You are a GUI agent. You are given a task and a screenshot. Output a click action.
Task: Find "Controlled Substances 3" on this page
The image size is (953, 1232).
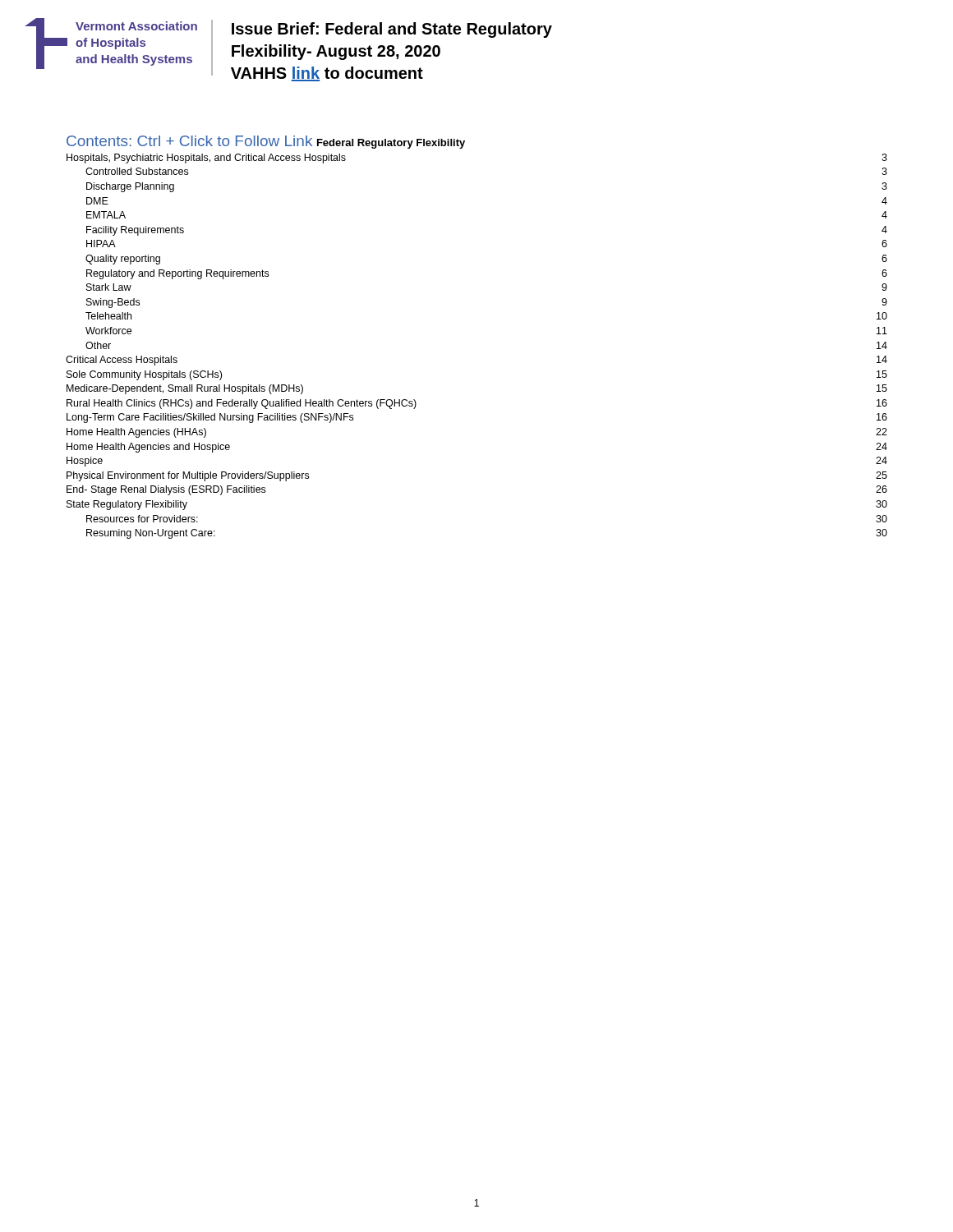(141, 171)
